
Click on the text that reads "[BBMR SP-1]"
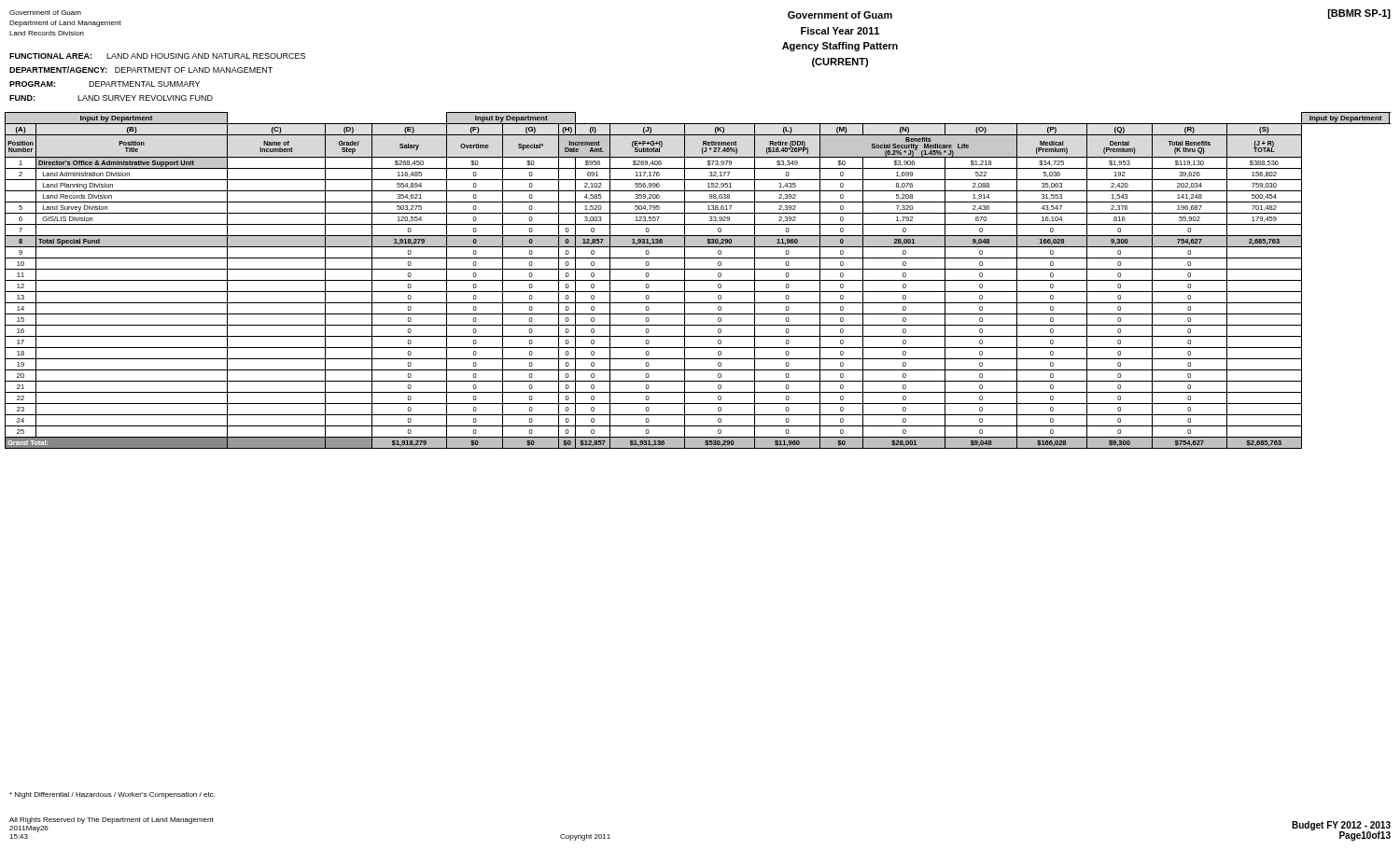point(1359,13)
